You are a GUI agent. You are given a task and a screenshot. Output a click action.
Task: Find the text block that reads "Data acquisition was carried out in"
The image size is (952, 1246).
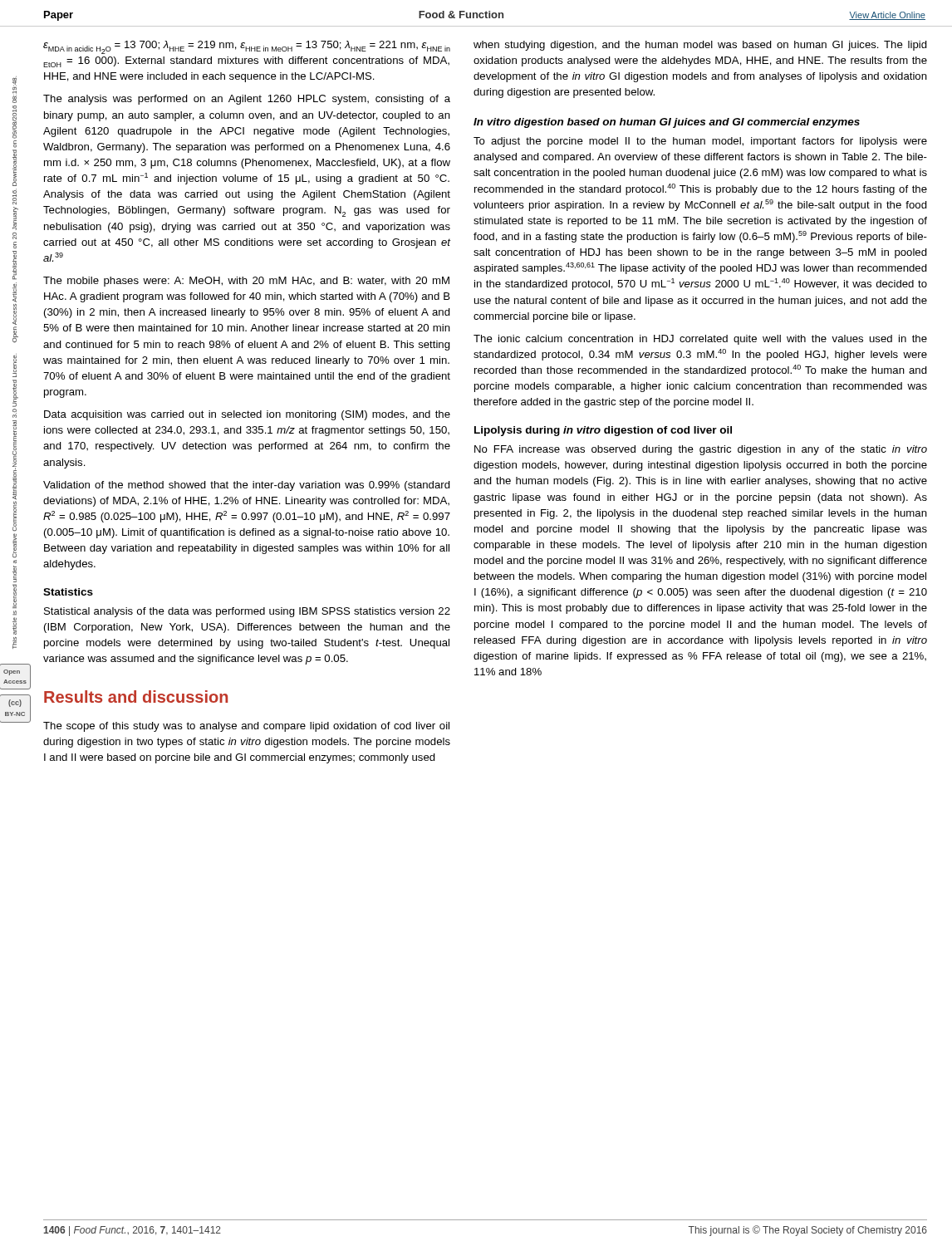click(x=247, y=438)
